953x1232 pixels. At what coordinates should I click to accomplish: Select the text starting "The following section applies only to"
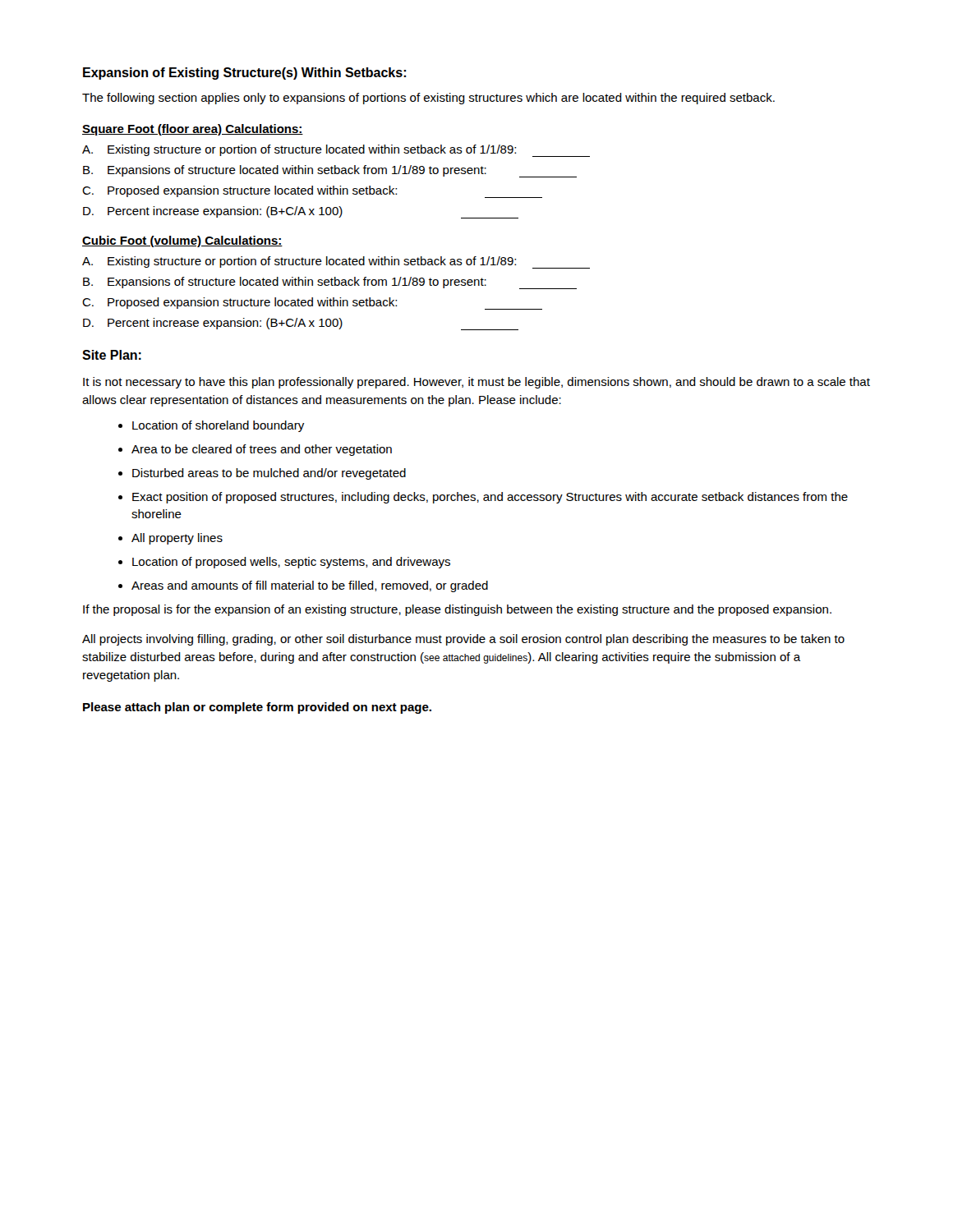point(429,97)
